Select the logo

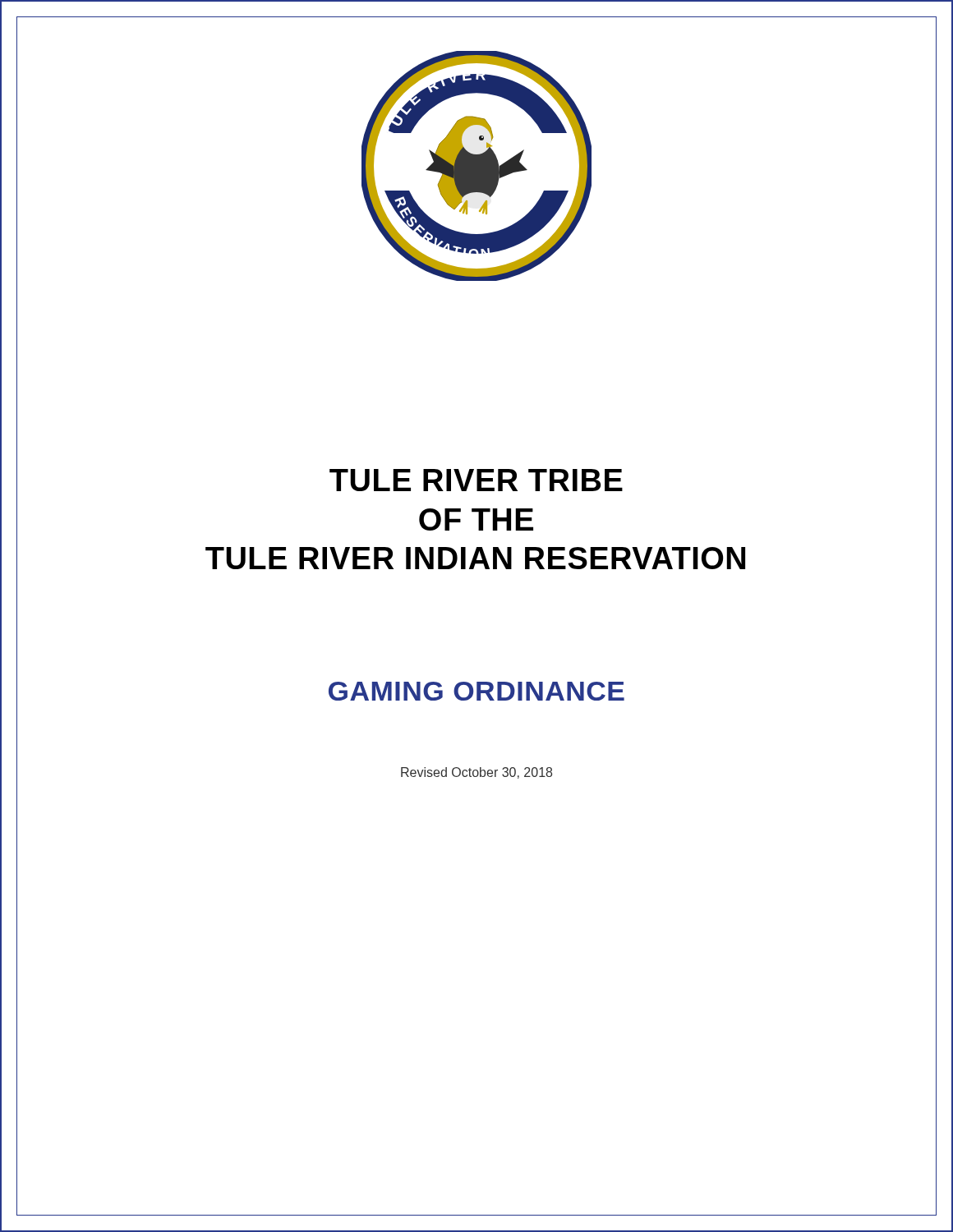tap(476, 166)
